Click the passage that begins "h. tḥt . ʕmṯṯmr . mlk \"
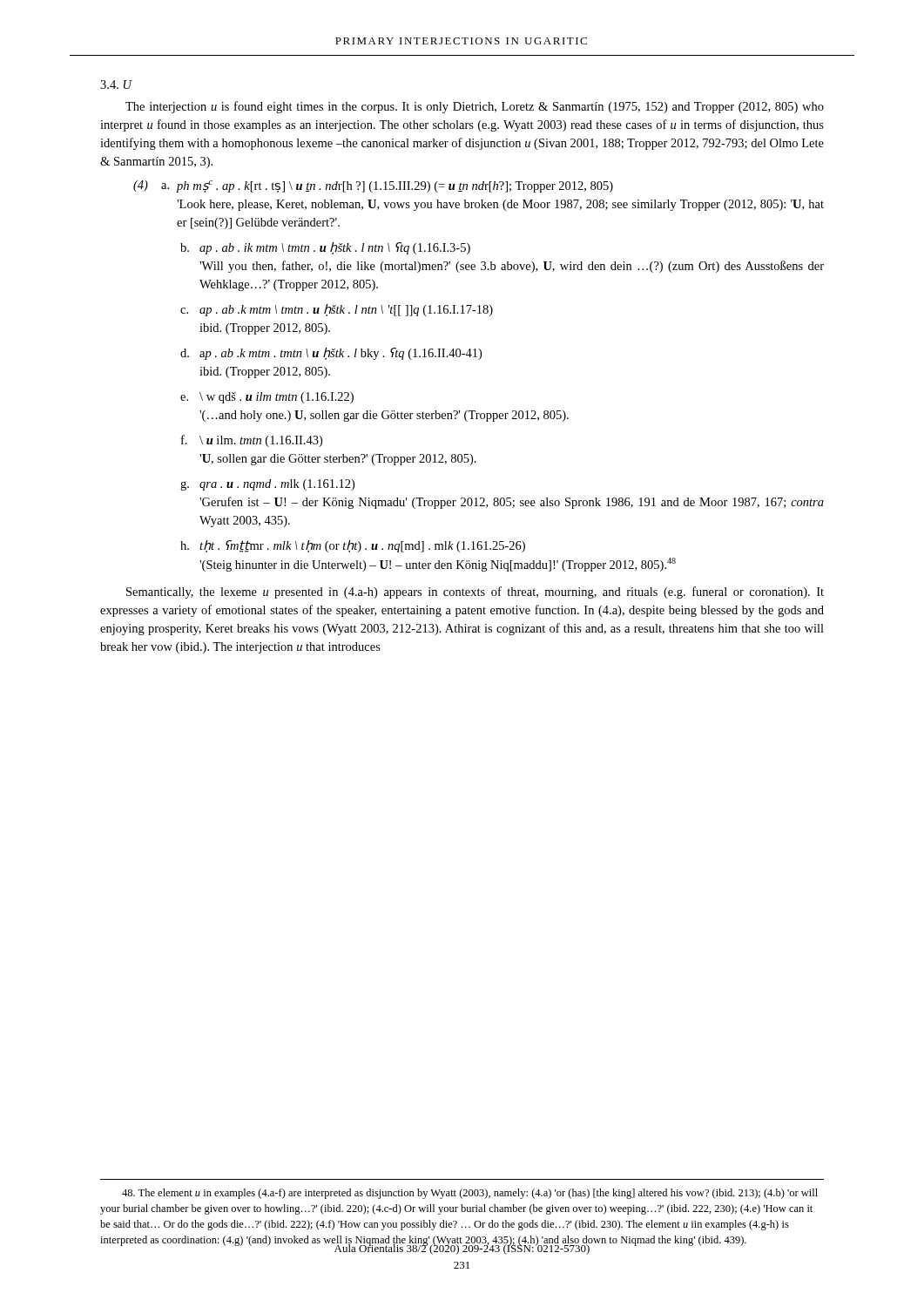The width and height of the screenshot is (924, 1307). [x=502, y=556]
